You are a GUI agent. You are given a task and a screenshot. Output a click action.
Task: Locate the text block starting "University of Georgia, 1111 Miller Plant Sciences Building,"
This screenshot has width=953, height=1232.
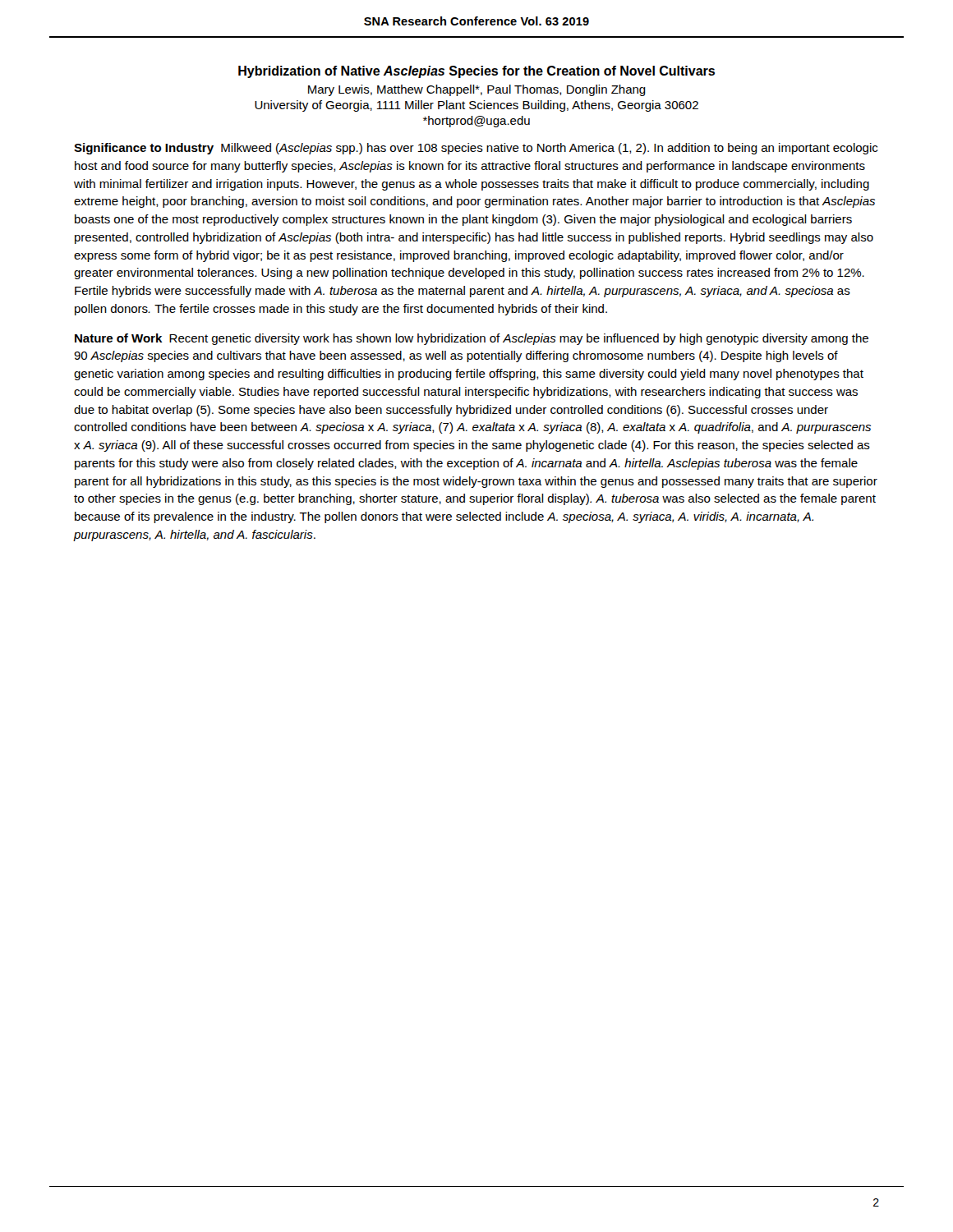(476, 105)
